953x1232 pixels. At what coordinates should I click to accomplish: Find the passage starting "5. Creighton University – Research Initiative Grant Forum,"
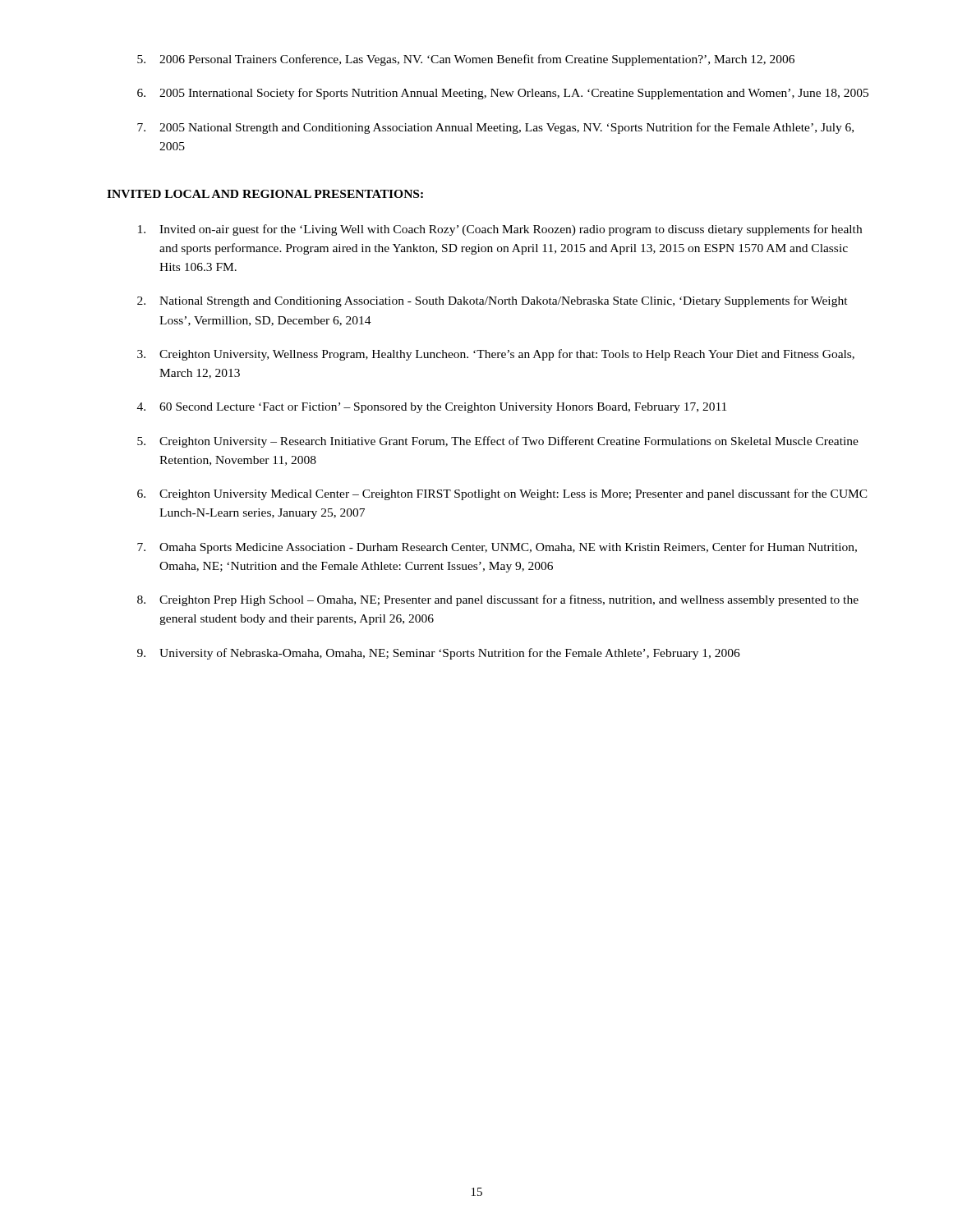tap(489, 450)
